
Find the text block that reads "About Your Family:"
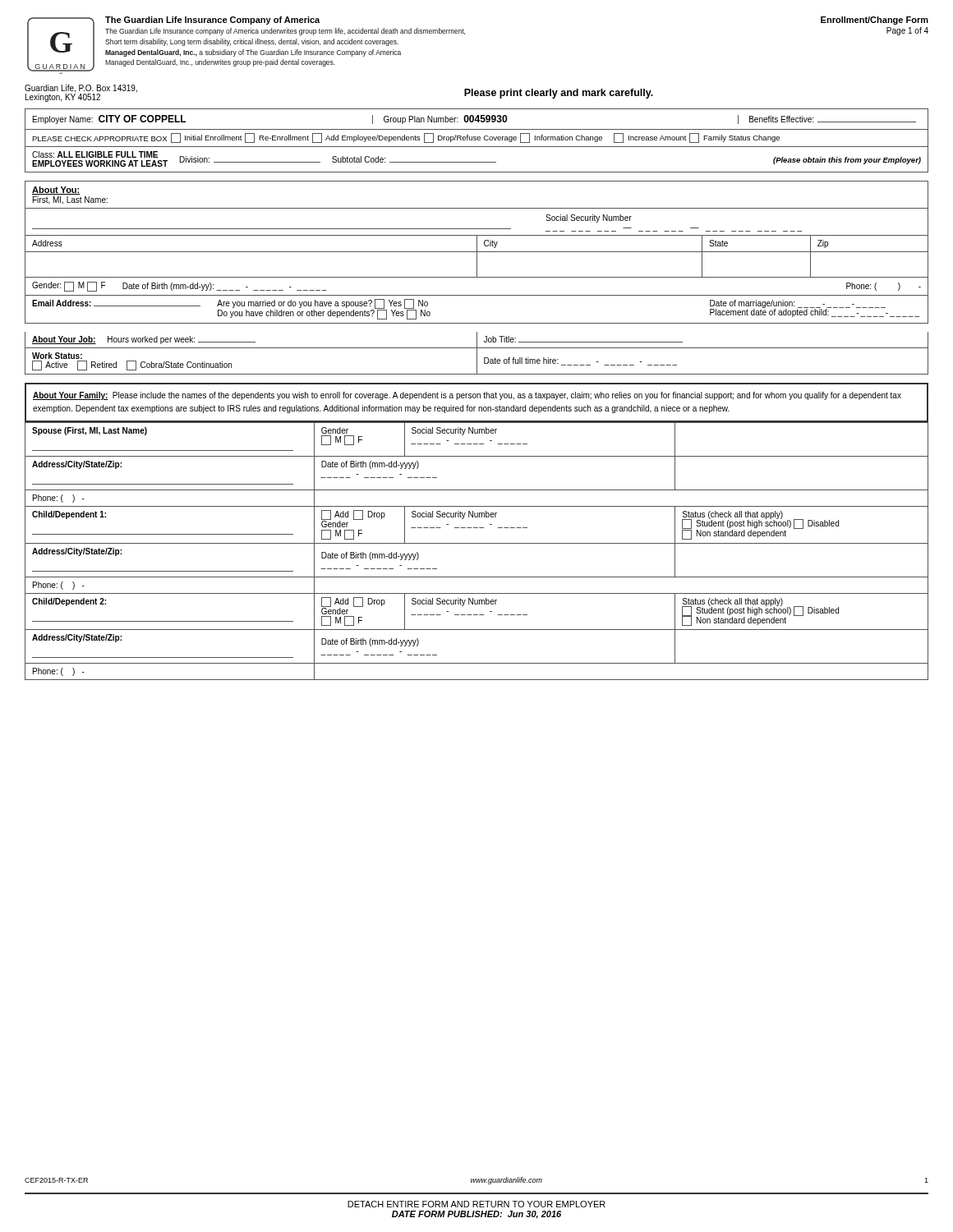(x=467, y=402)
